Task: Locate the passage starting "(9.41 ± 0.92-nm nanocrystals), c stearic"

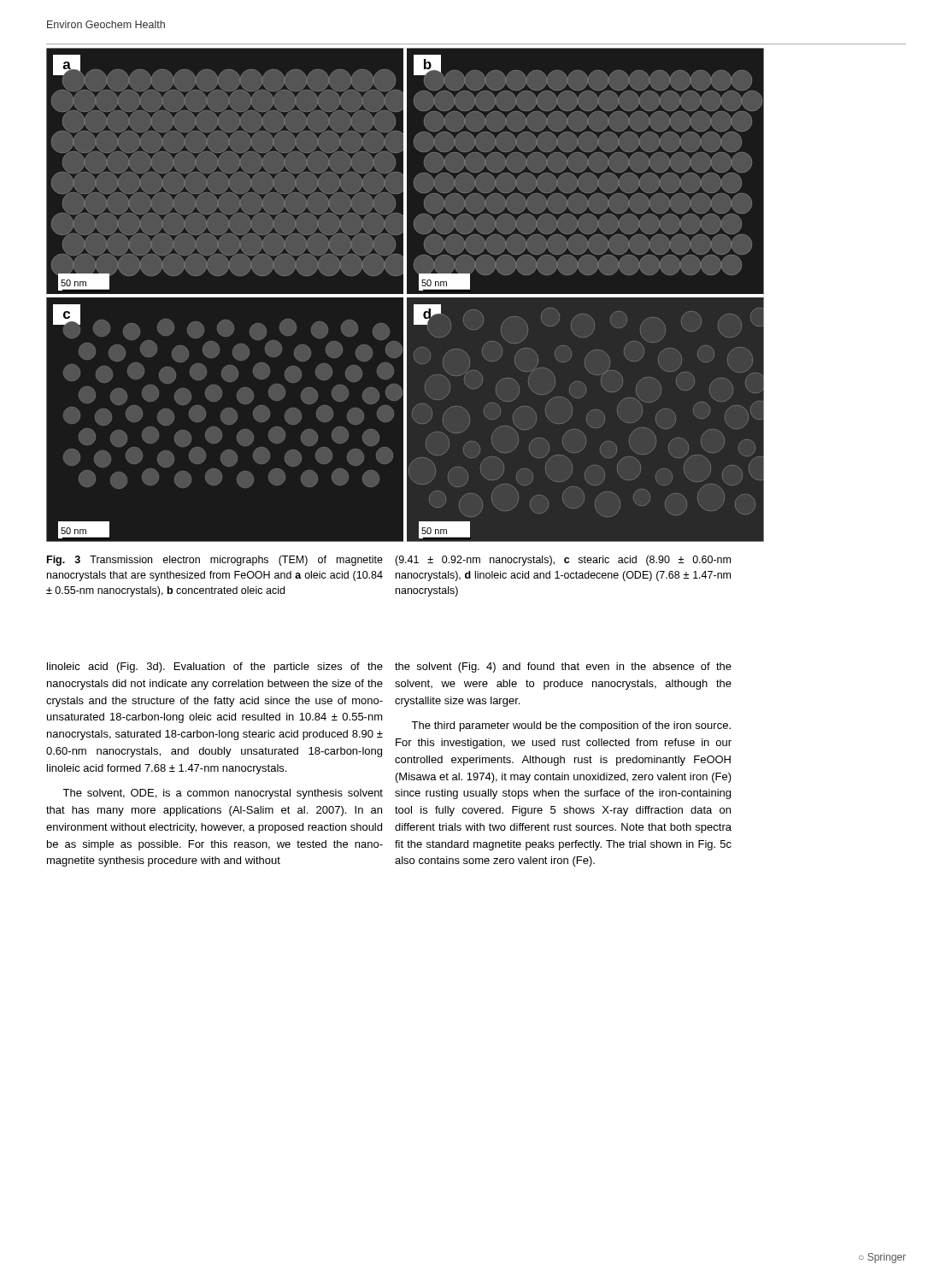Action: pyautogui.click(x=563, y=575)
